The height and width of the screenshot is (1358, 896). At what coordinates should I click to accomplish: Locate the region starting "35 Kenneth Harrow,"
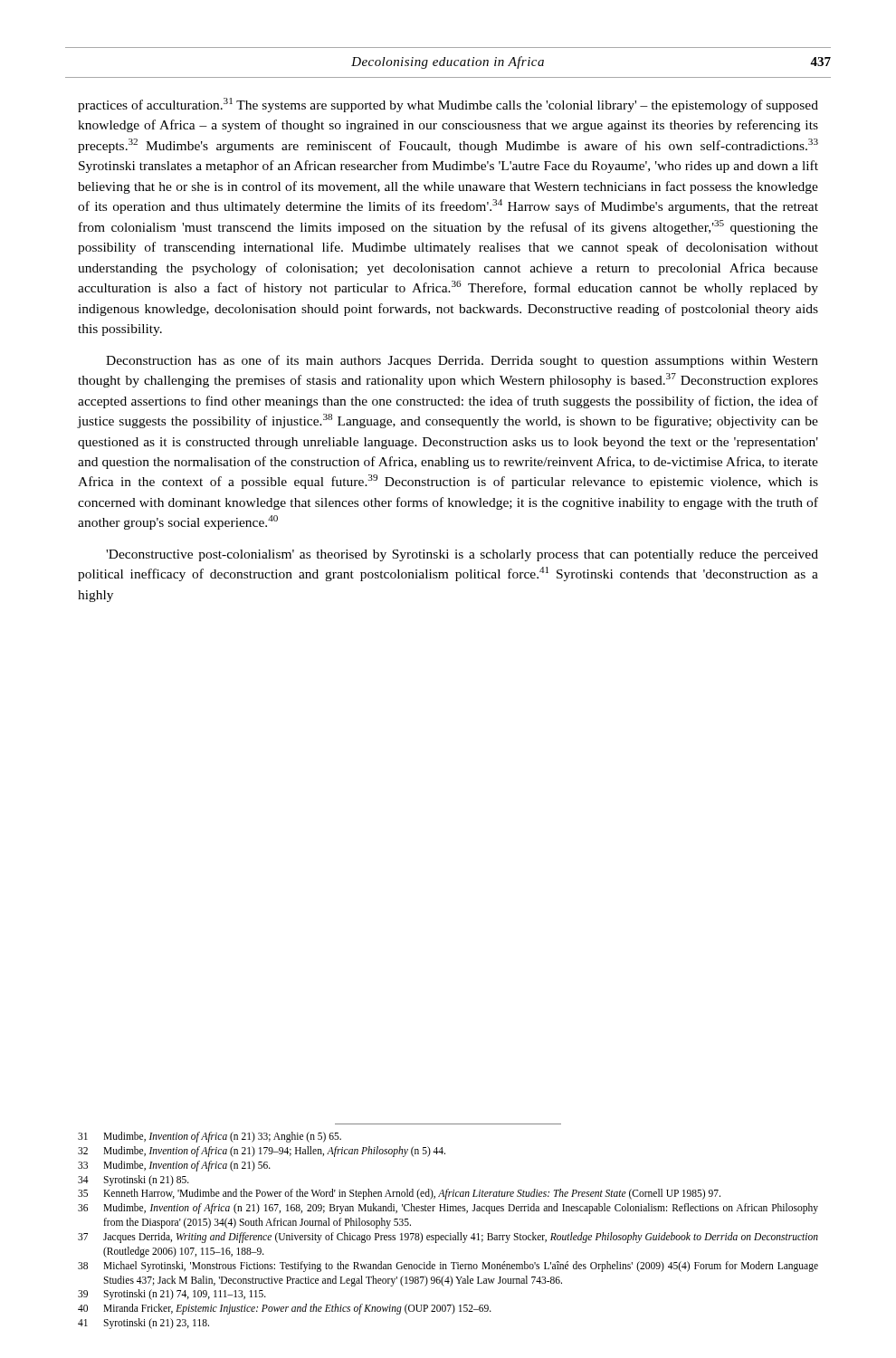pyautogui.click(x=448, y=1194)
